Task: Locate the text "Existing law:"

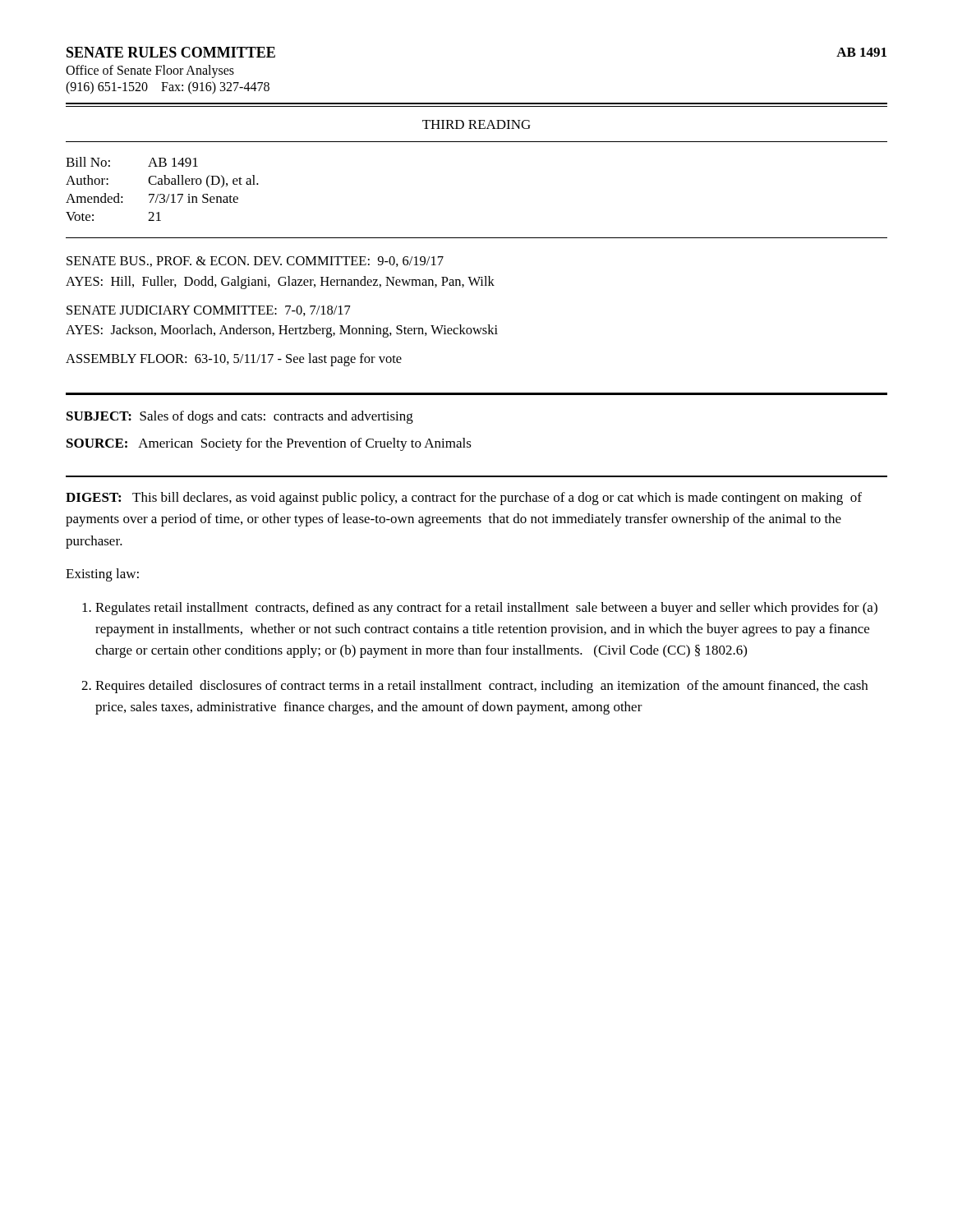Action: 102,575
